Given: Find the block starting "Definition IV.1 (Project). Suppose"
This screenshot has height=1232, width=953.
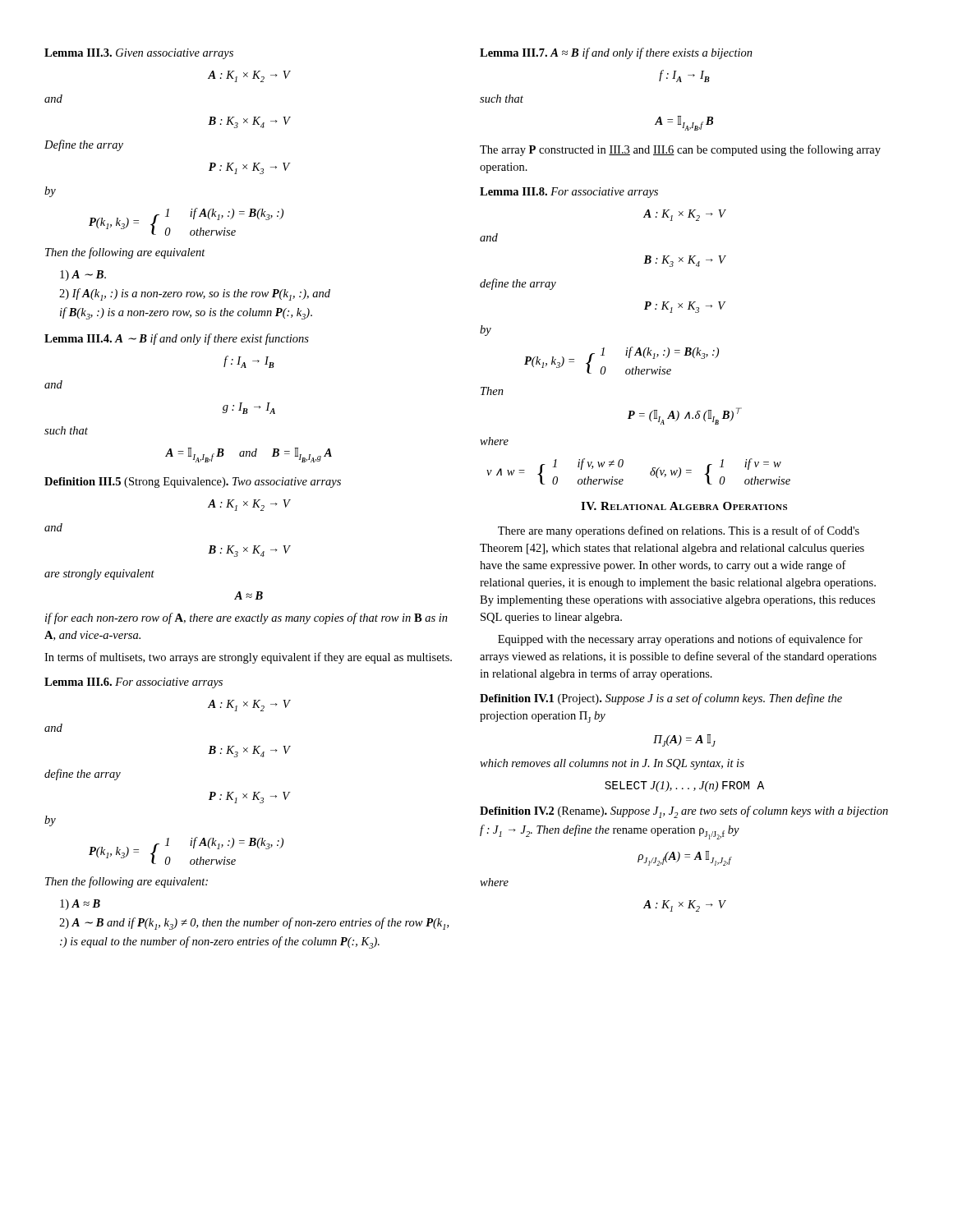Looking at the screenshot, I should tap(684, 742).
